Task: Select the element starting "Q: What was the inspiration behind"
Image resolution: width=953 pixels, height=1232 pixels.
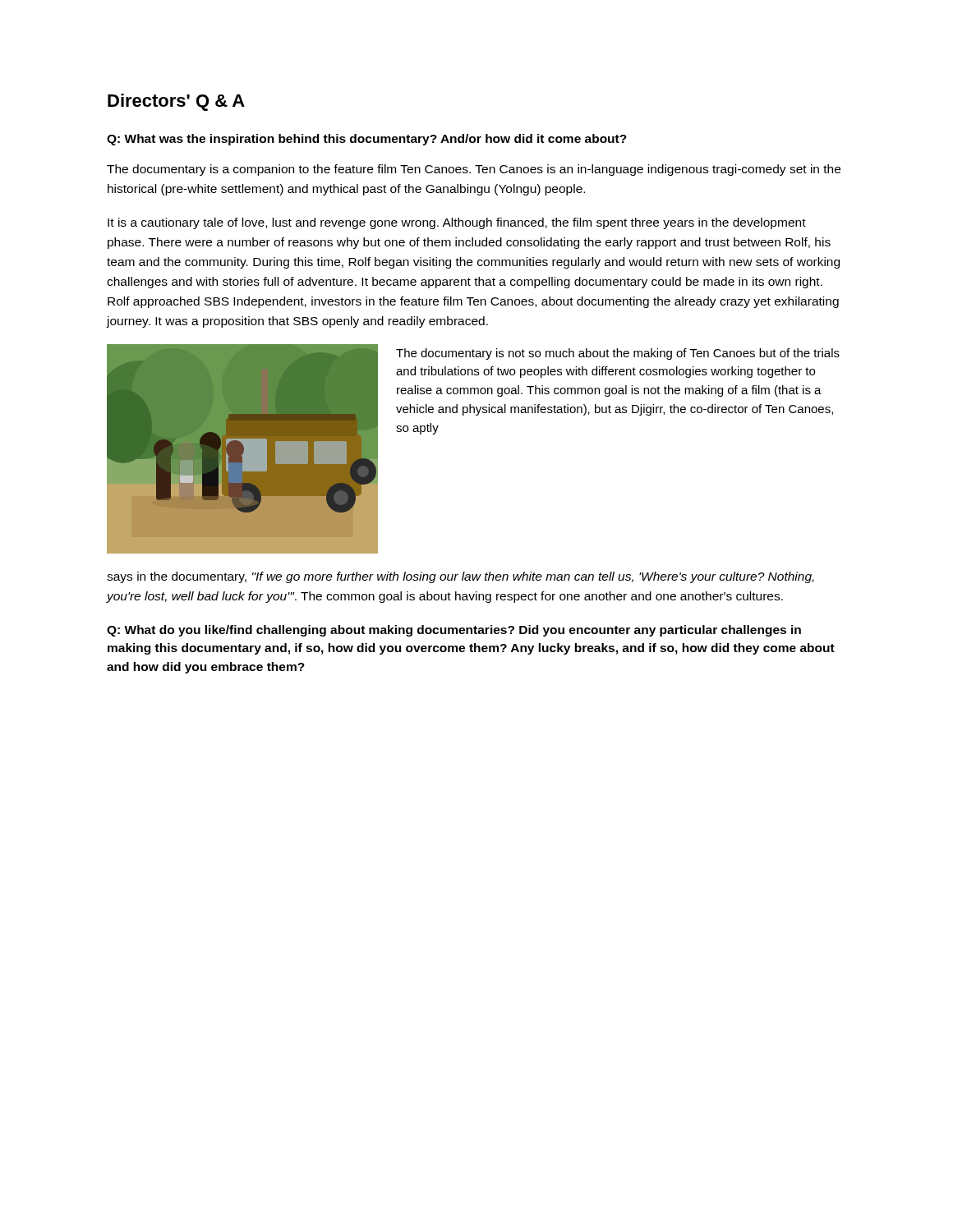Action: coord(367,138)
